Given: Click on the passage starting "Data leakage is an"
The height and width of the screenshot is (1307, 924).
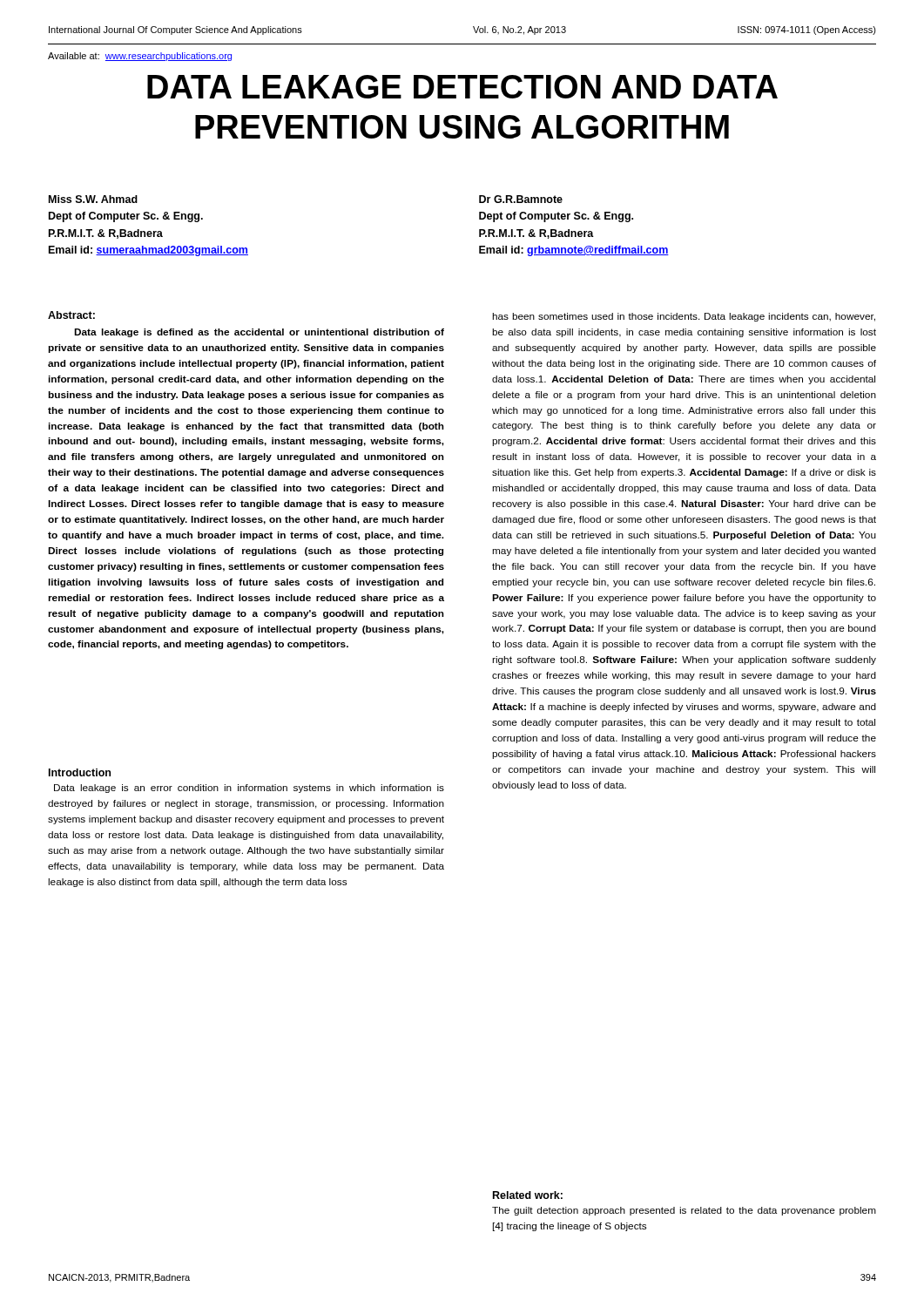Looking at the screenshot, I should 246,835.
